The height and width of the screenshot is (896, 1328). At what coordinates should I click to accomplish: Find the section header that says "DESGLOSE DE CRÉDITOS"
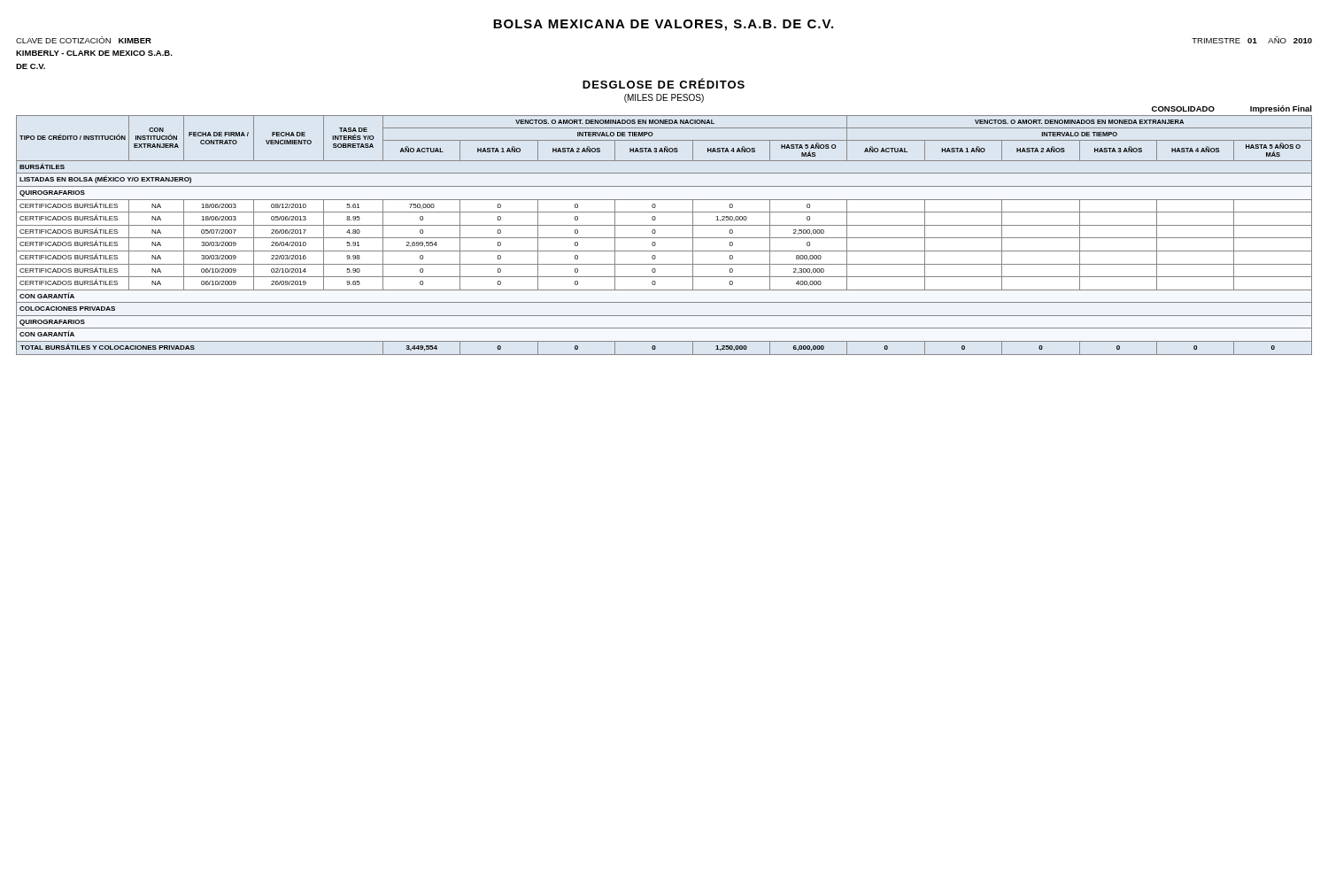(664, 84)
